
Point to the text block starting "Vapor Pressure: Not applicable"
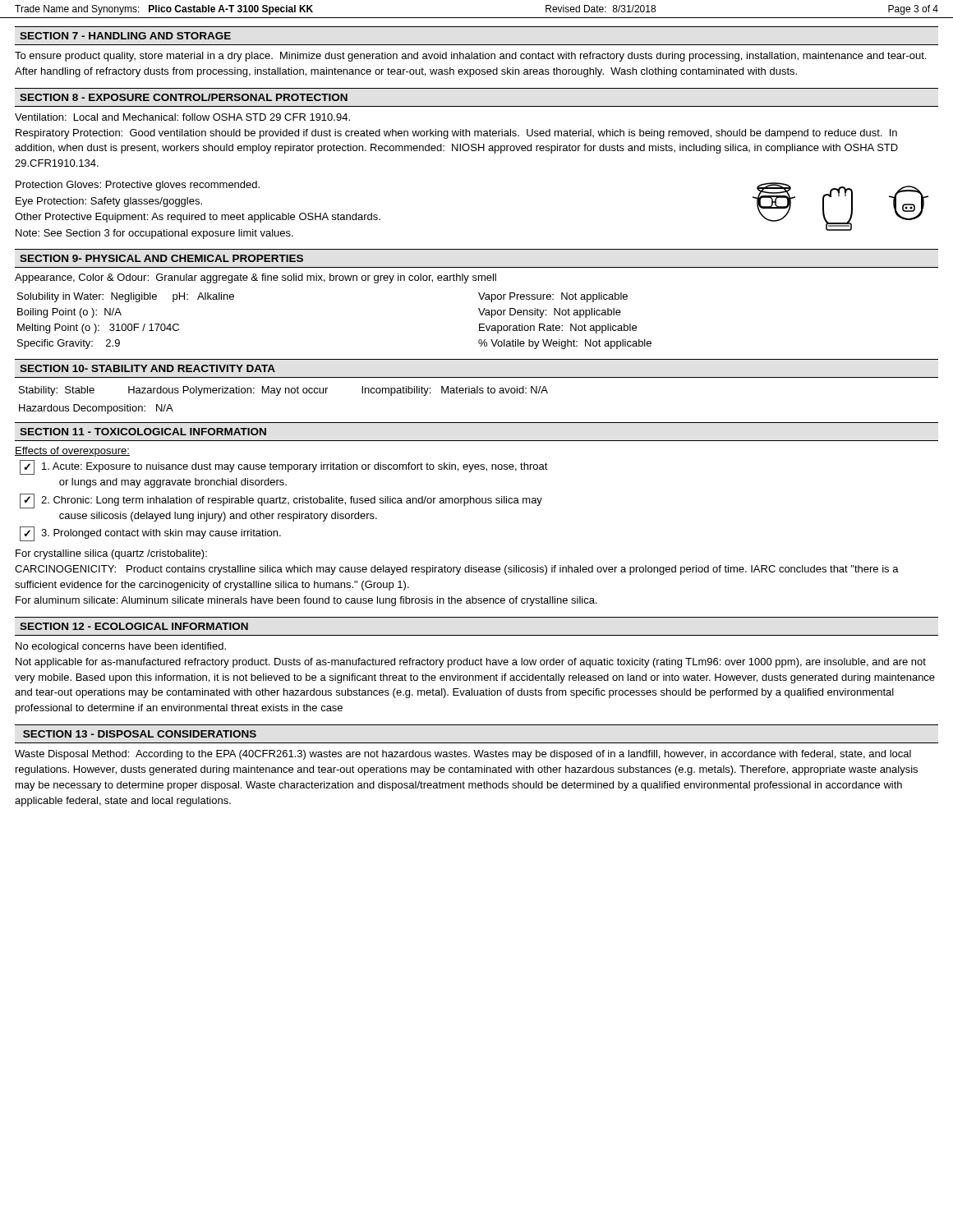[553, 296]
